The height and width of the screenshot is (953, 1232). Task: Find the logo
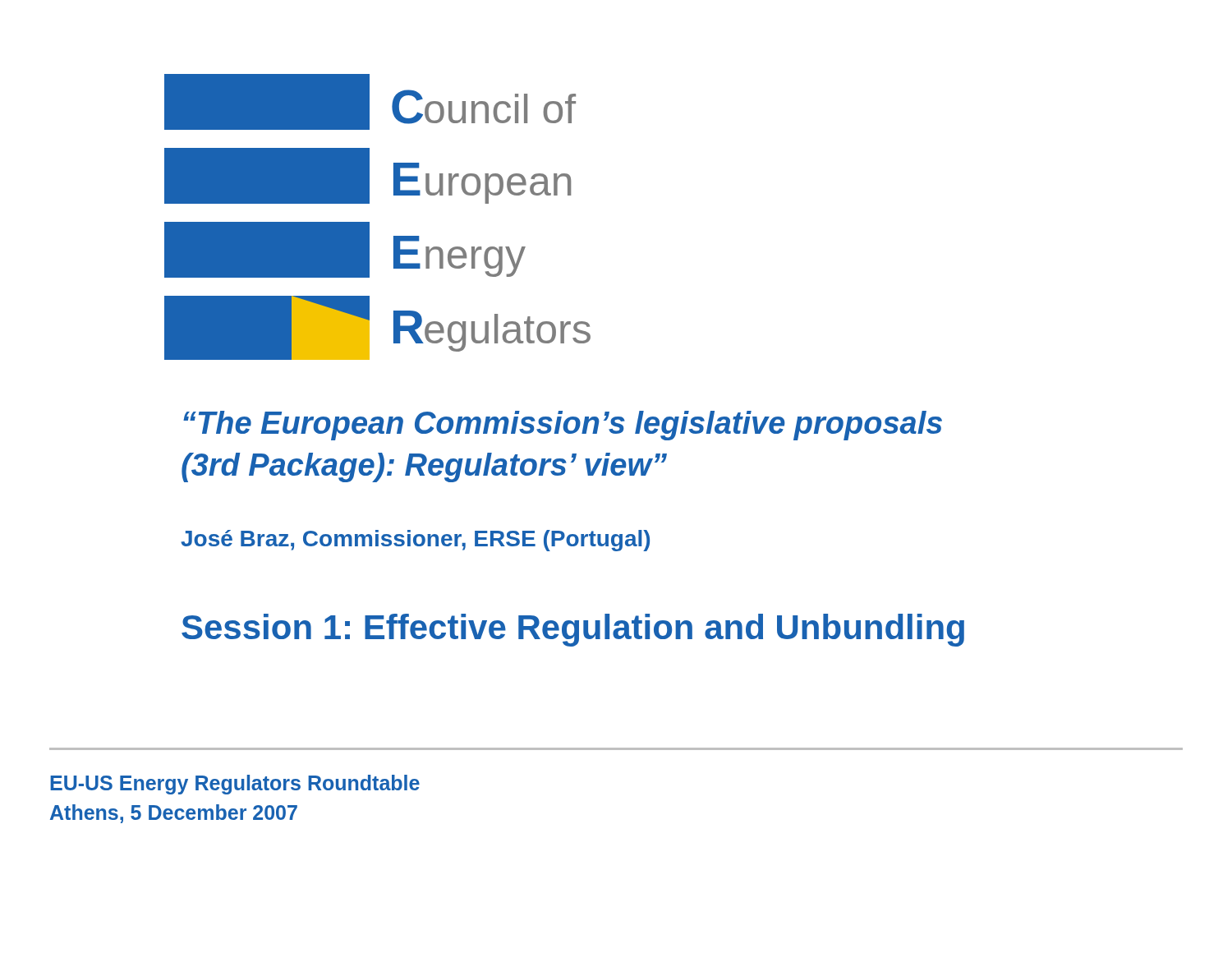coord(452,226)
